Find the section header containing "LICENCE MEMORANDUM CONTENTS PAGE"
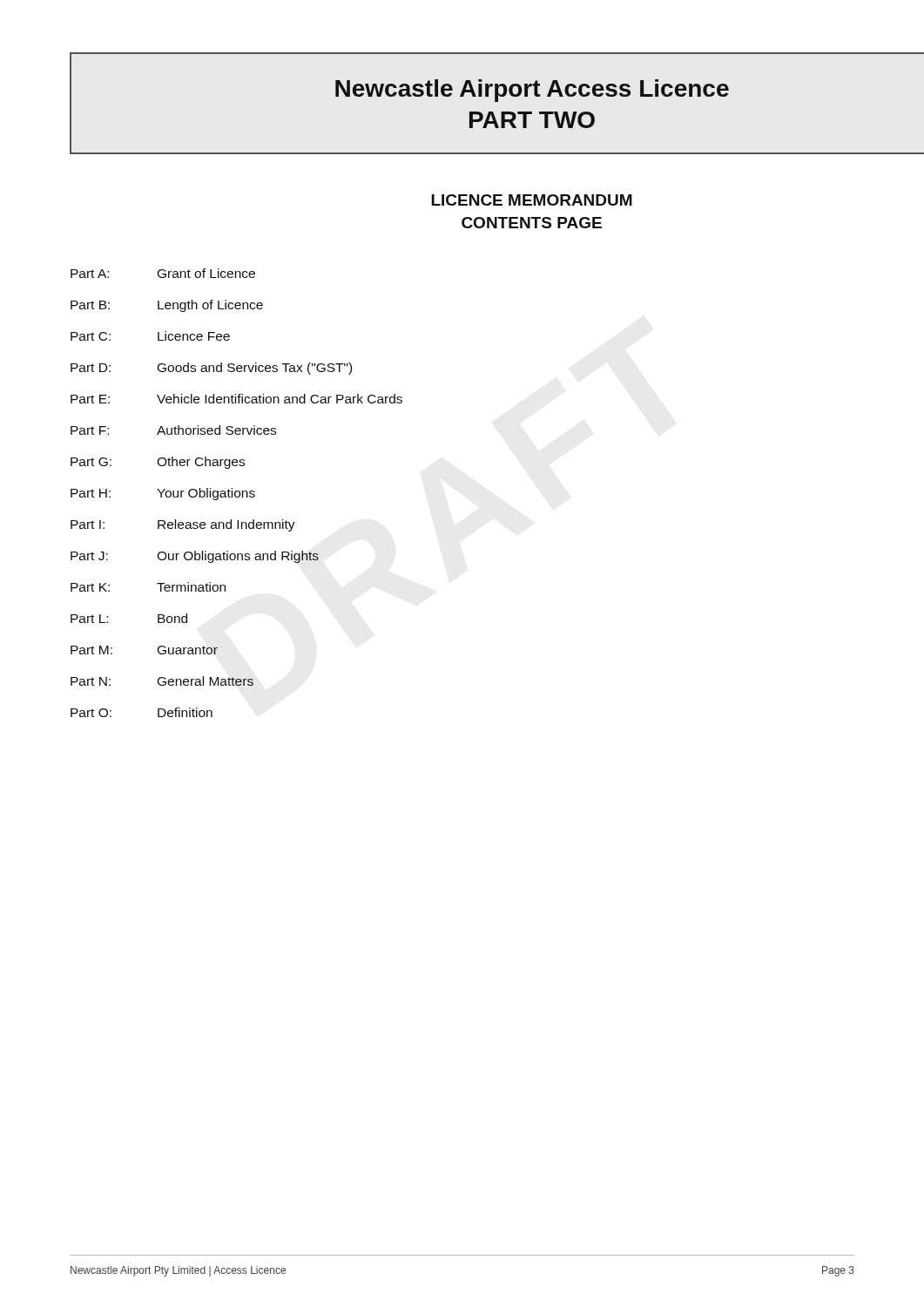Viewport: 924px width, 1307px height. pos(497,212)
